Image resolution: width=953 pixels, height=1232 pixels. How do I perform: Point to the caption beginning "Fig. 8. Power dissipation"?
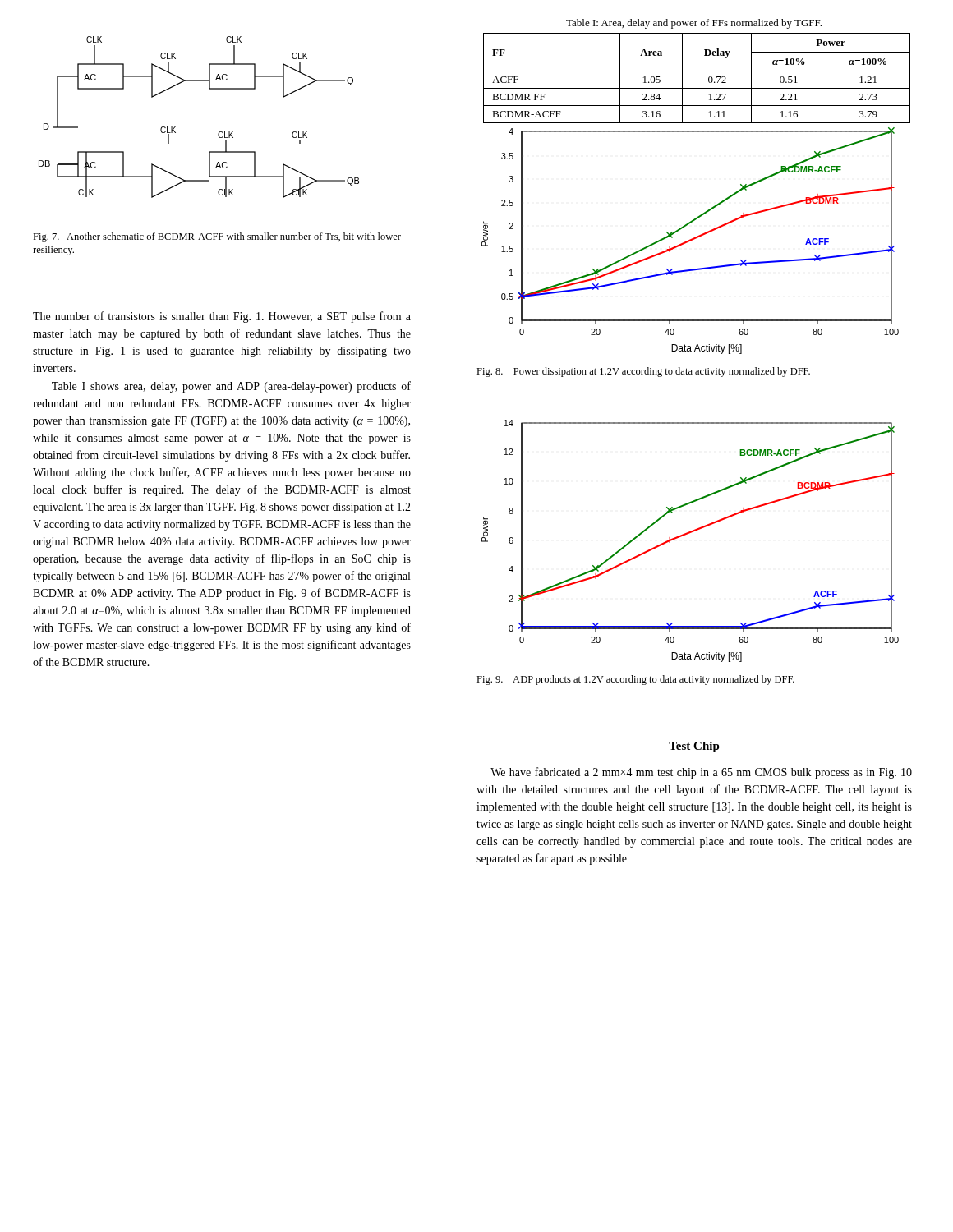click(644, 371)
